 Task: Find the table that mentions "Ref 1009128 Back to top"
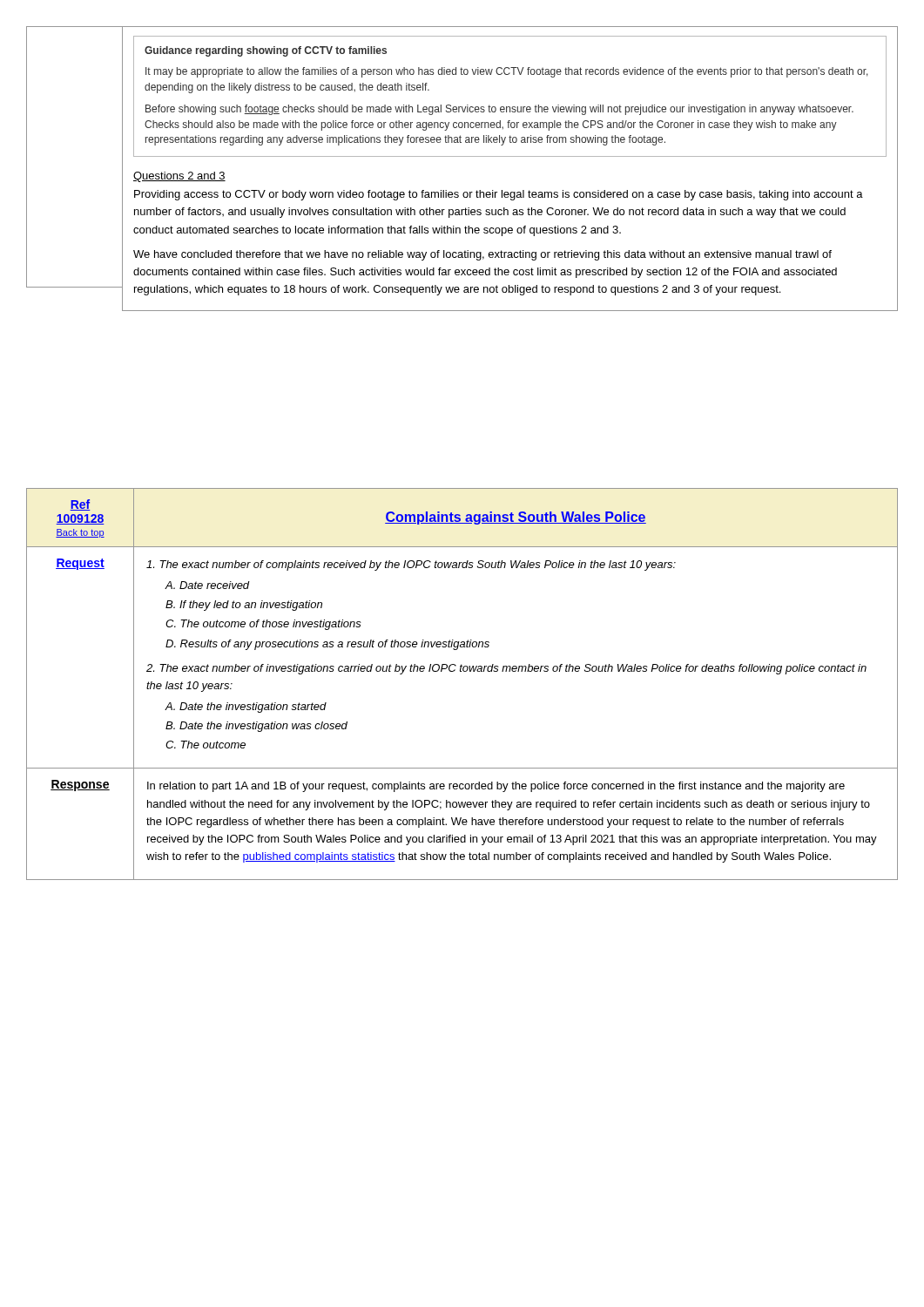462,684
